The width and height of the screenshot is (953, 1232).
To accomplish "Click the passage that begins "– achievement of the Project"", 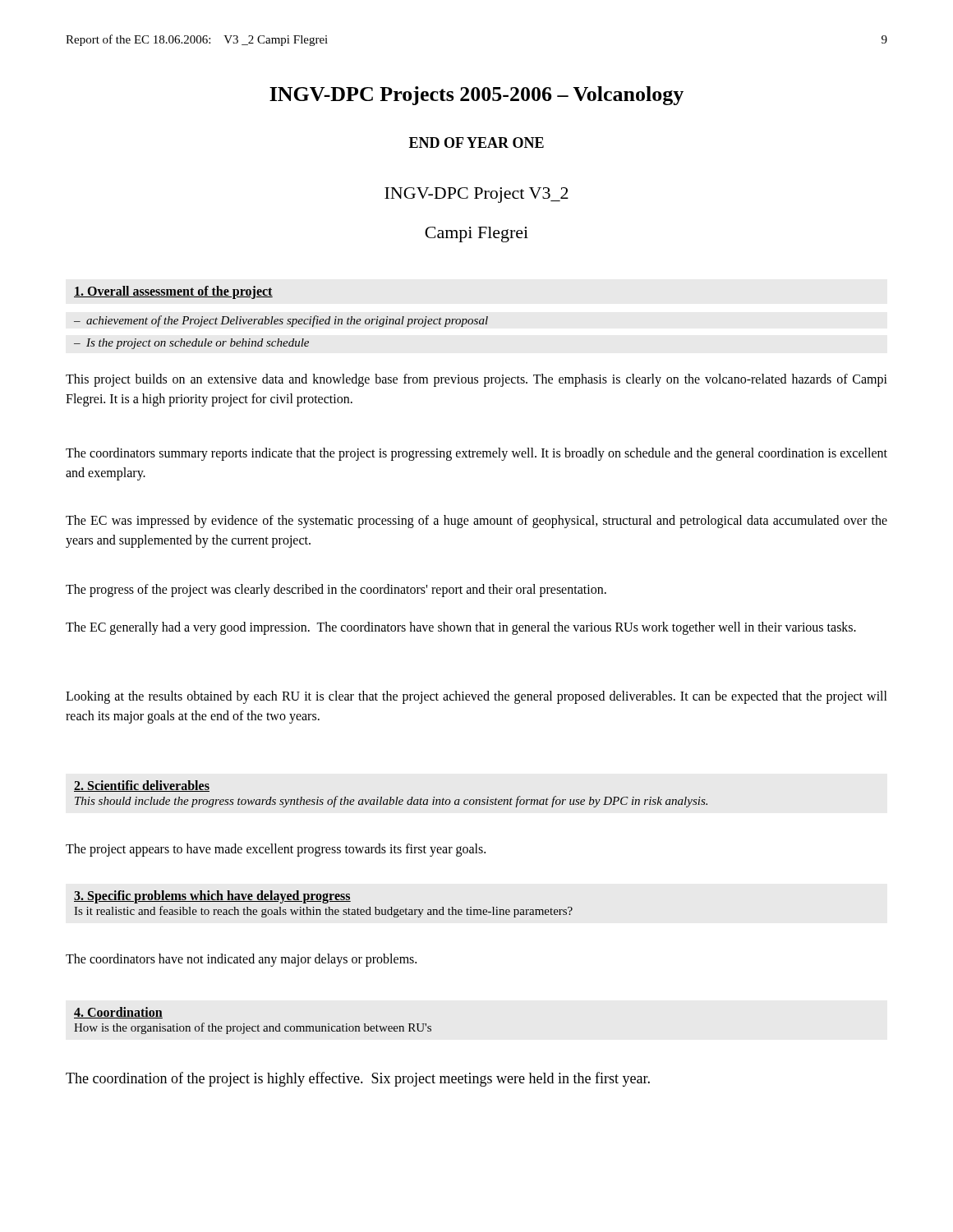I will (476, 320).
